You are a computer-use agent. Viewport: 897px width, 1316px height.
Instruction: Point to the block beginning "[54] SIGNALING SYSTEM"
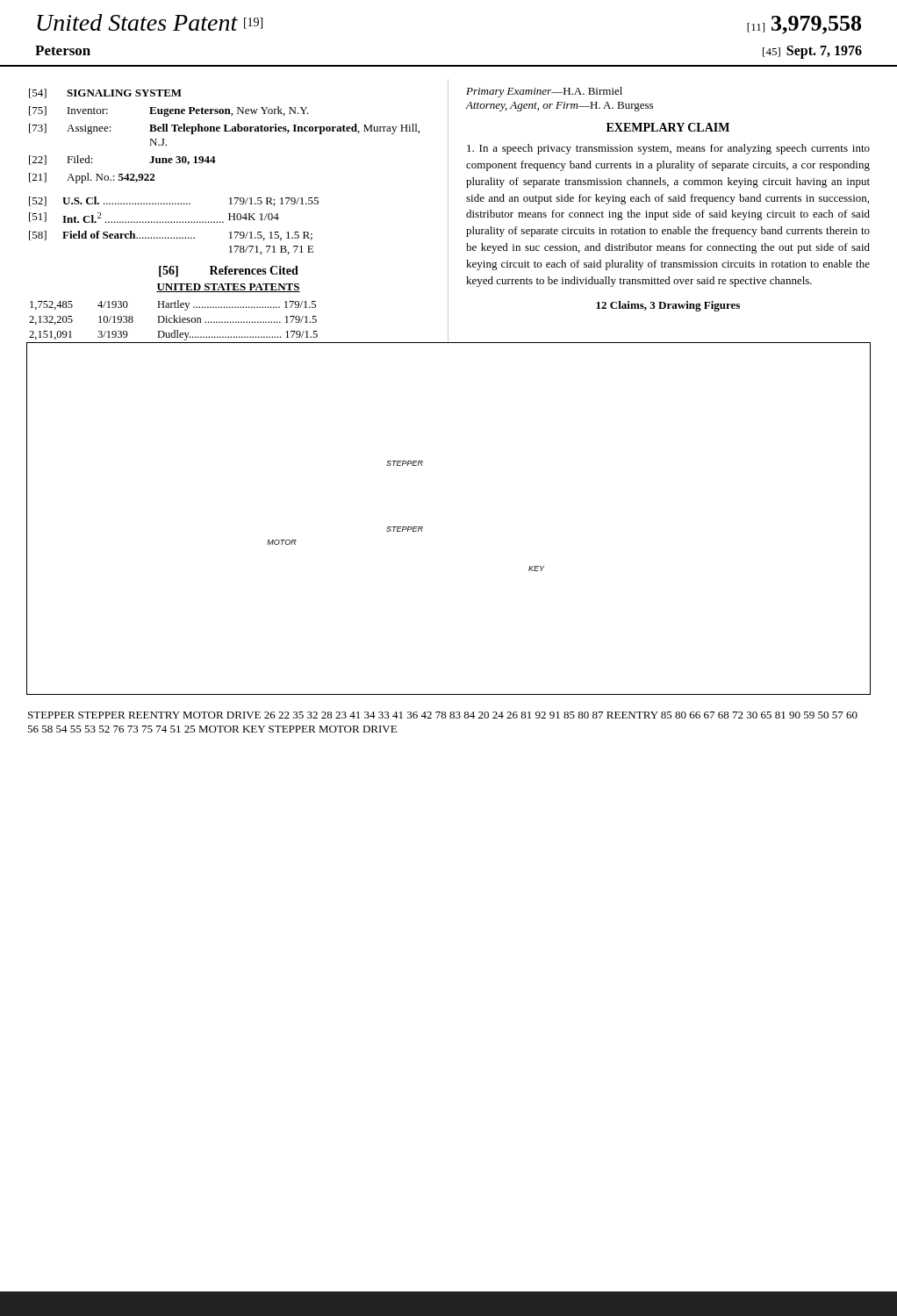point(228,135)
